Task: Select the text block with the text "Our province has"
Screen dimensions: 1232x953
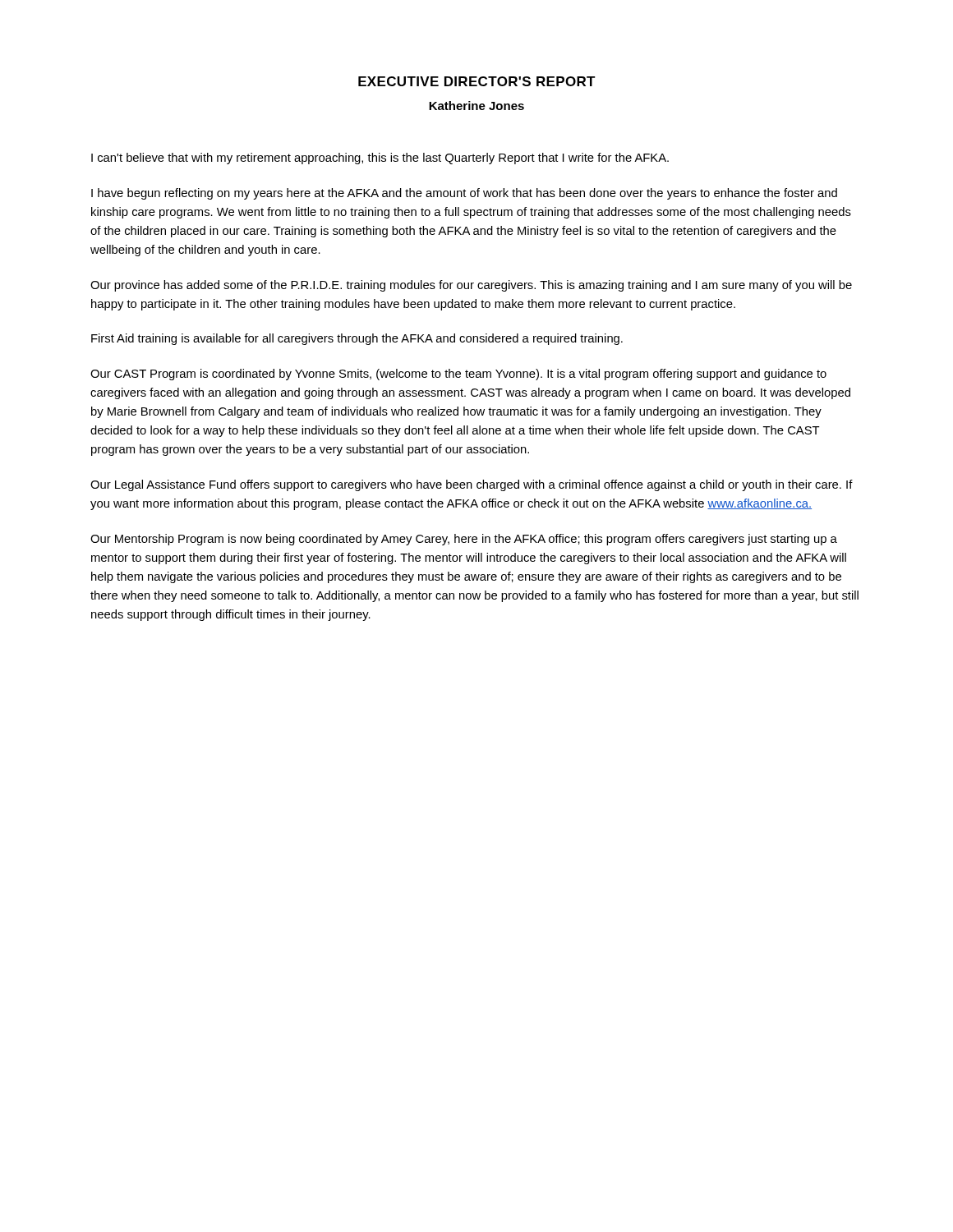Action: pos(471,294)
